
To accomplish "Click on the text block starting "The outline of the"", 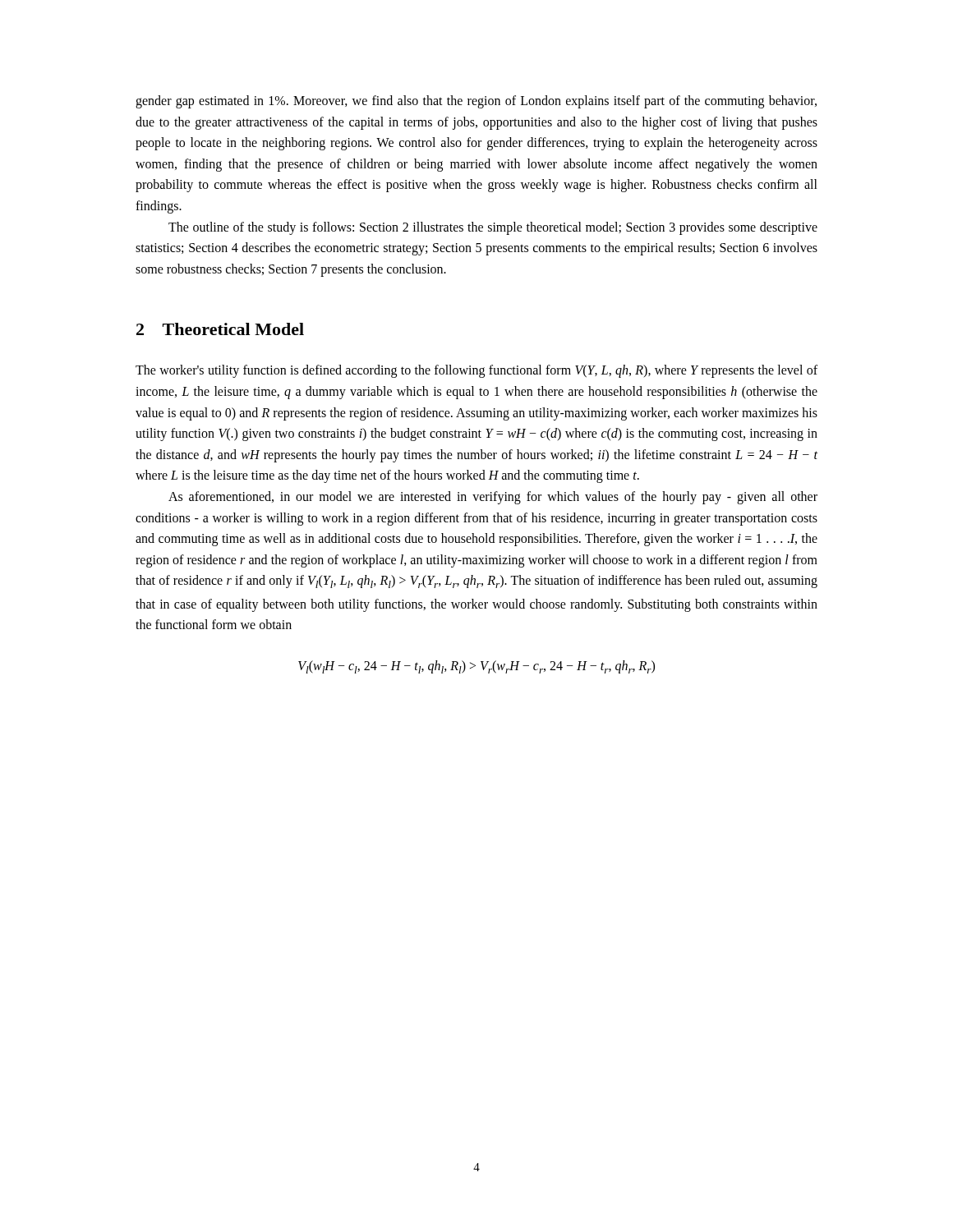I will pyautogui.click(x=476, y=248).
